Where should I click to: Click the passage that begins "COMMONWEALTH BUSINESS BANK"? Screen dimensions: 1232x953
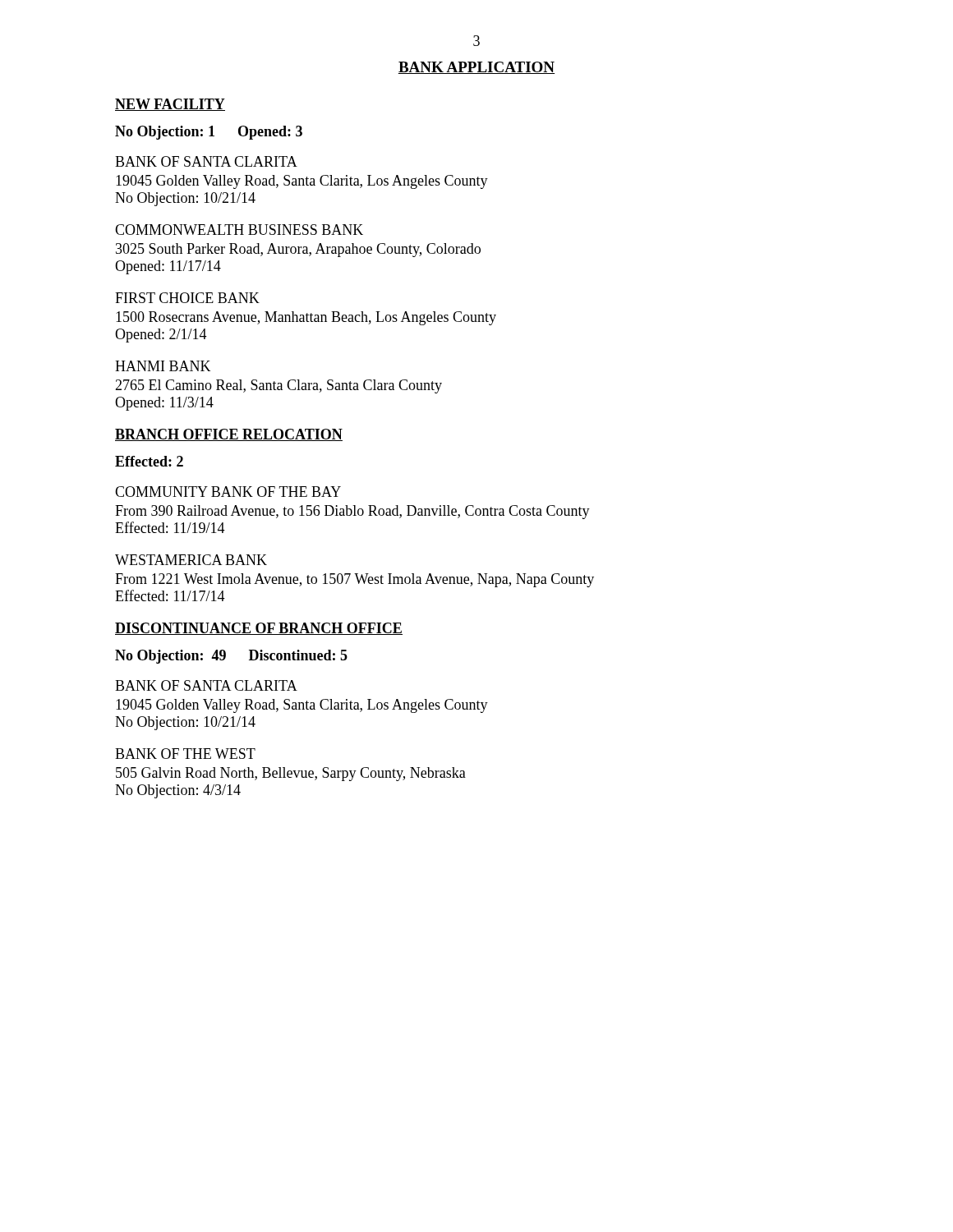point(476,248)
